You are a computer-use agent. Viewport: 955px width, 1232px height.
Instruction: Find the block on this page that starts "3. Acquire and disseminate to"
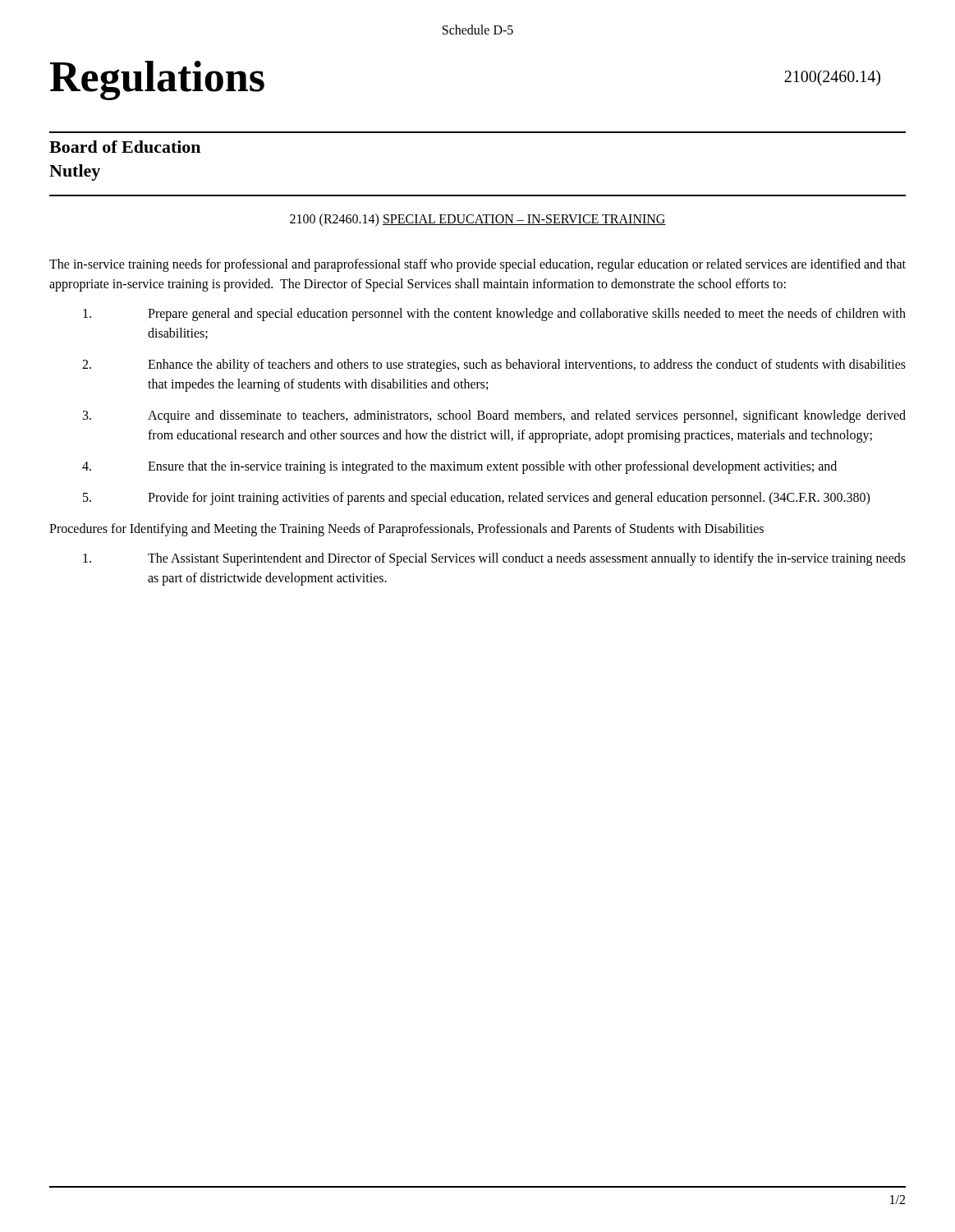pos(478,425)
